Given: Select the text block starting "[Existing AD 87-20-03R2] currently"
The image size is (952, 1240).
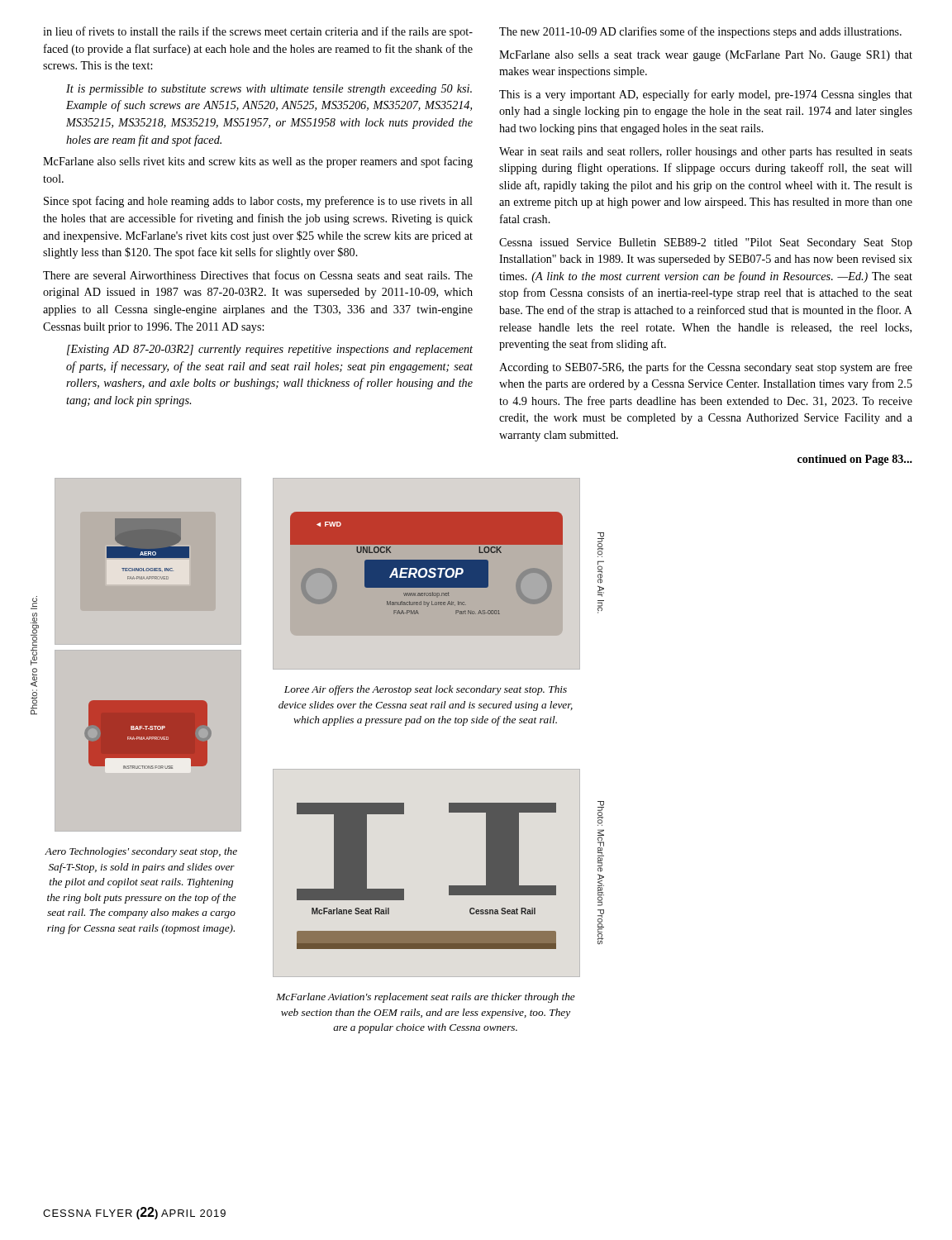Looking at the screenshot, I should [x=269, y=375].
